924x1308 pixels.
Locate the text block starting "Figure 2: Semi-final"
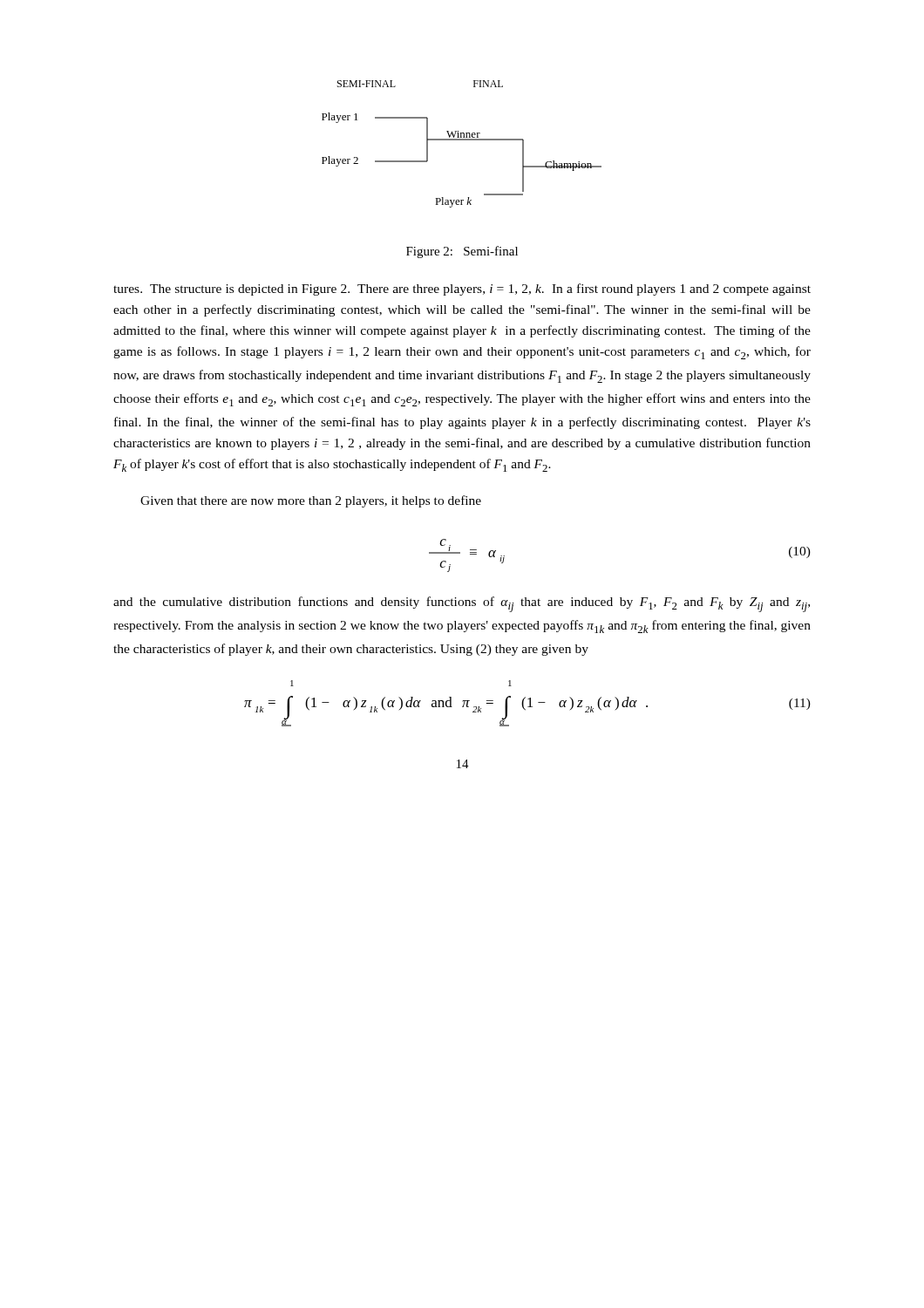pos(462,251)
